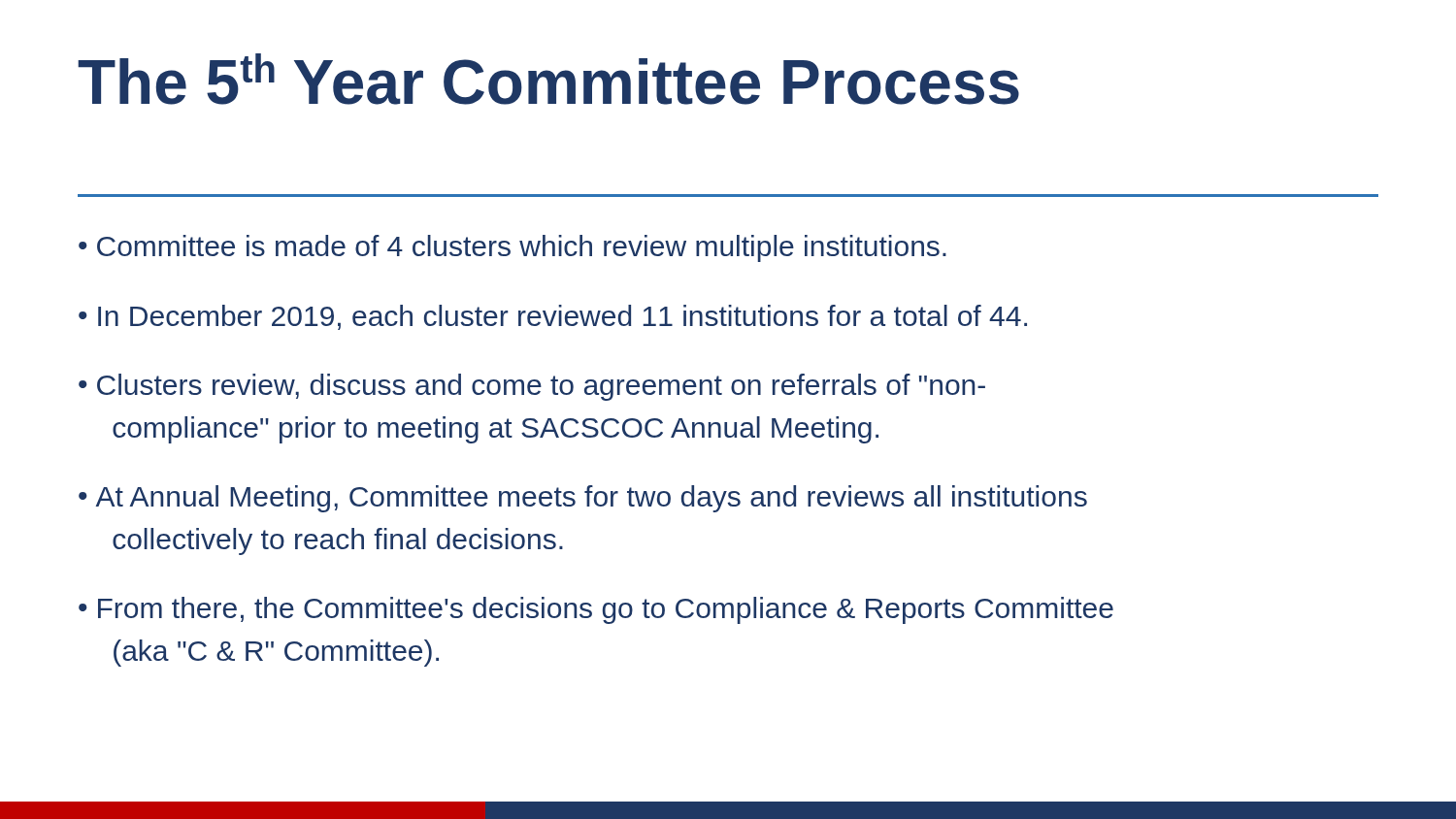1456x819 pixels.
Task: Navigate to the passage starting "The 5th Year Committee Process"
Action: coord(728,83)
